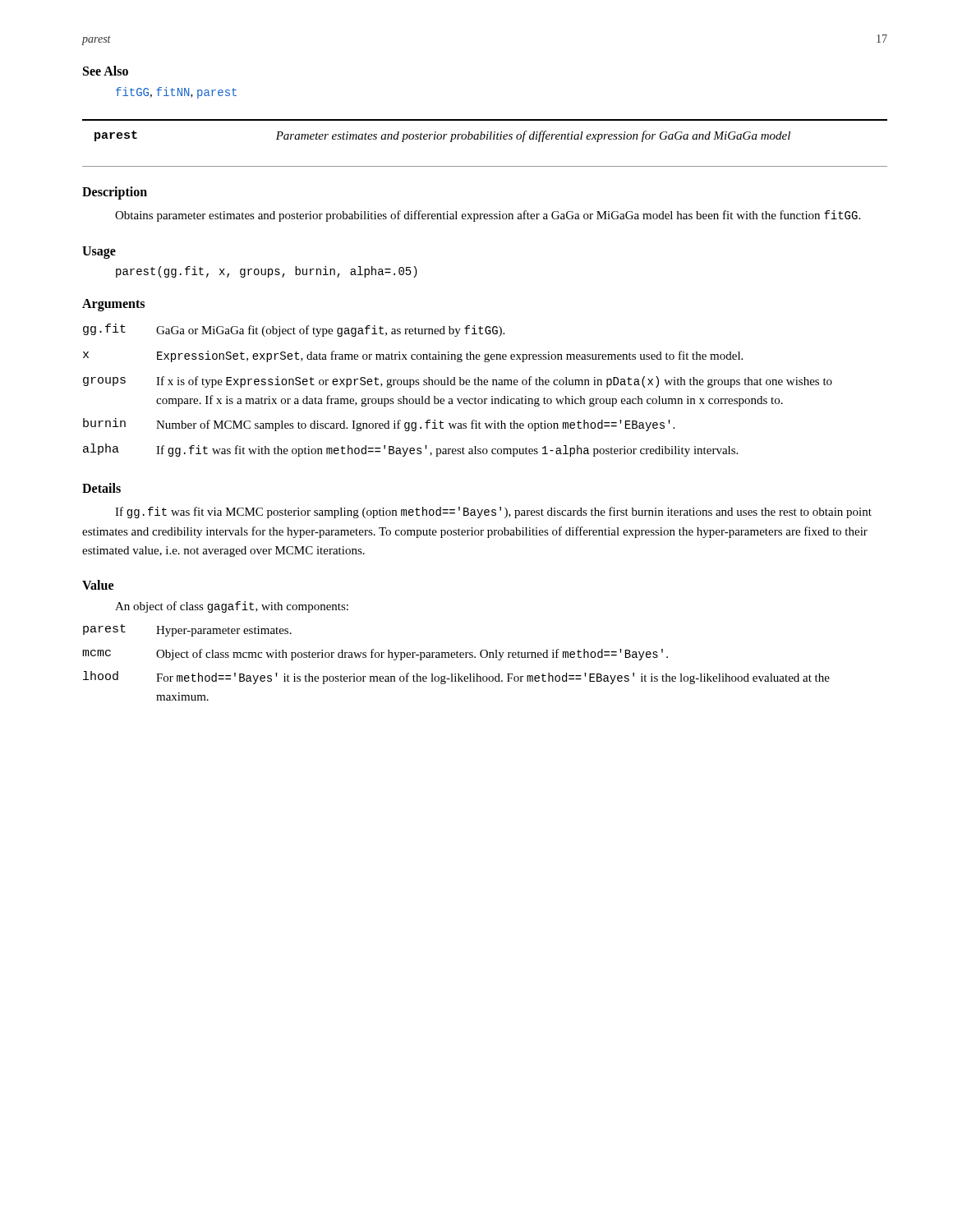Viewport: 953px width, 1232px height.
Task: Locate the region starting "See Also"
Action: pyautogui.click(x=105, y=71)
